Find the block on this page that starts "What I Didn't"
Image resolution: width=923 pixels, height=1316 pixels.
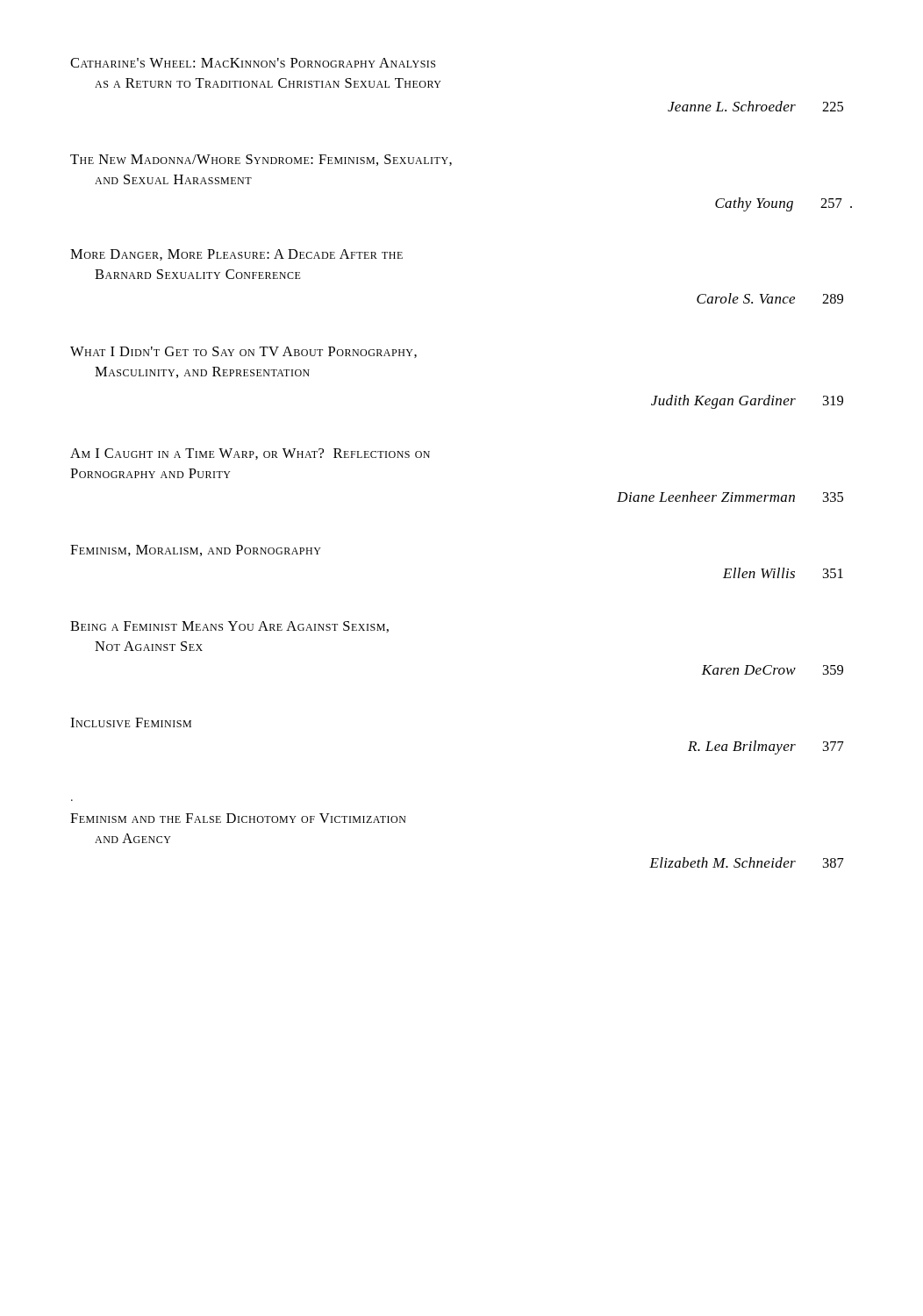[x=243, y=352]
